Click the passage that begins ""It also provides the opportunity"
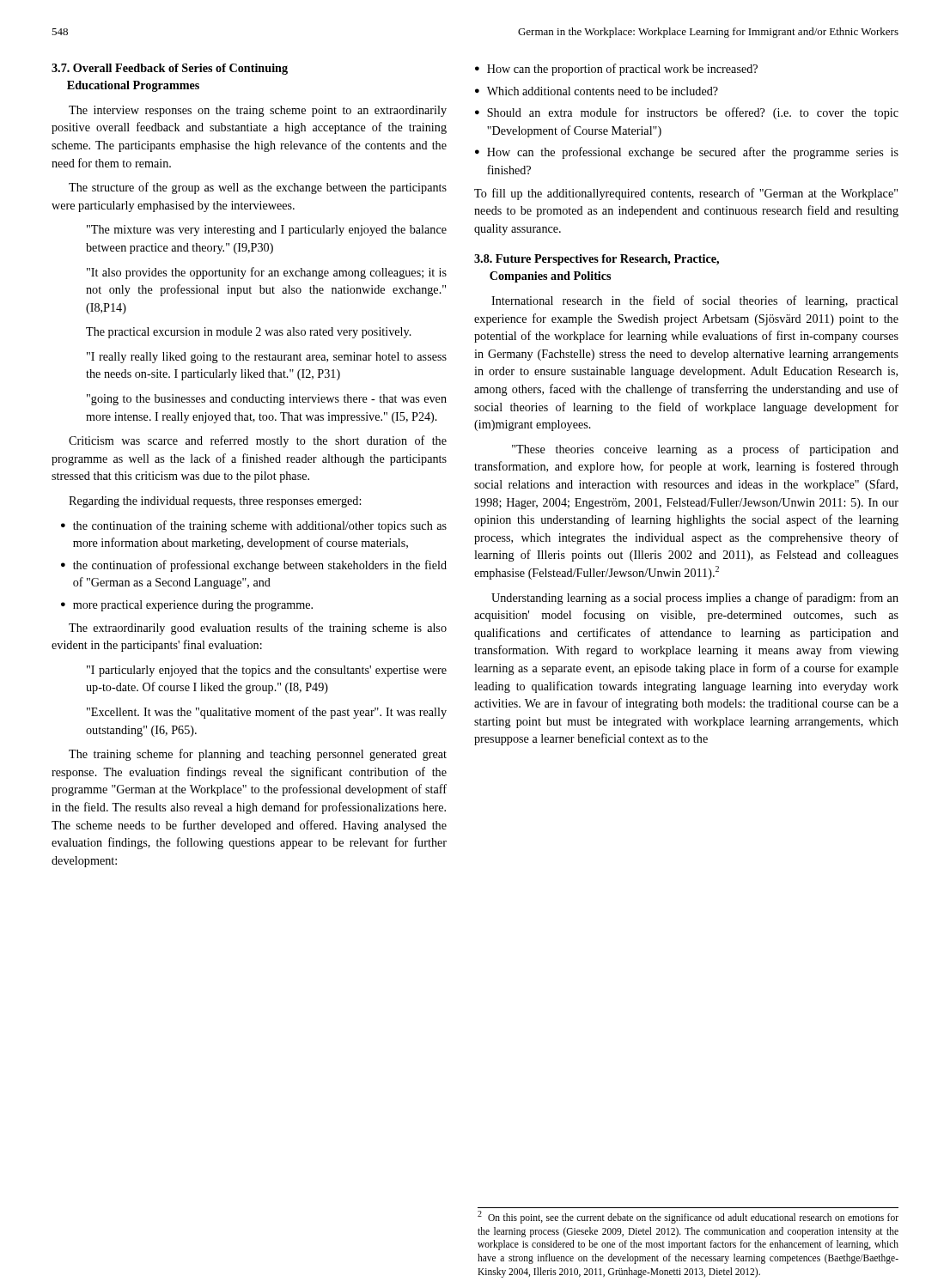The height and width of the screenshot is (1288, 950). pyautogui.click(x=266, y=290)
